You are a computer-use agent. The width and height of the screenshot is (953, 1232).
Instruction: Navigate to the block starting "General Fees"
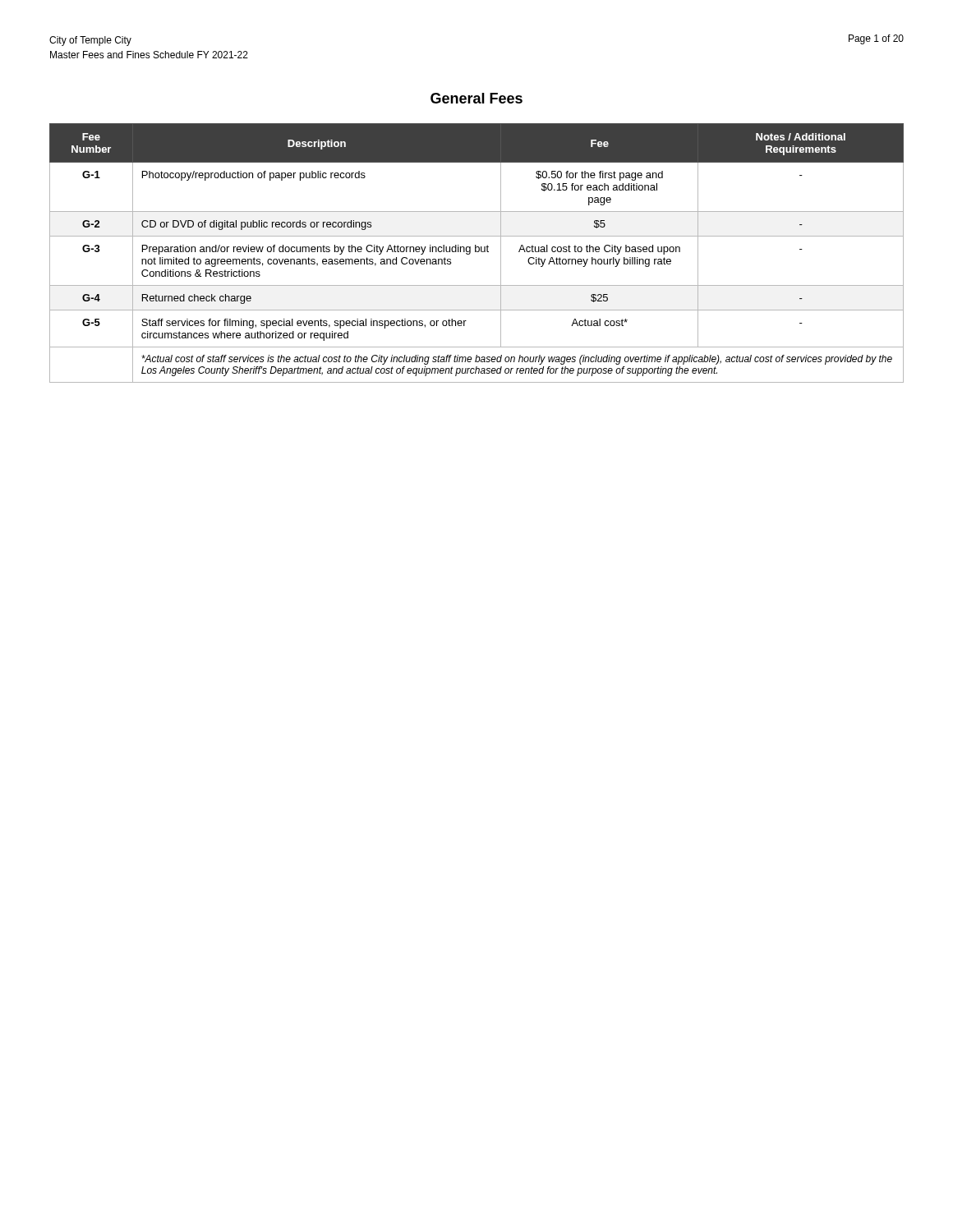click(476, 99)
